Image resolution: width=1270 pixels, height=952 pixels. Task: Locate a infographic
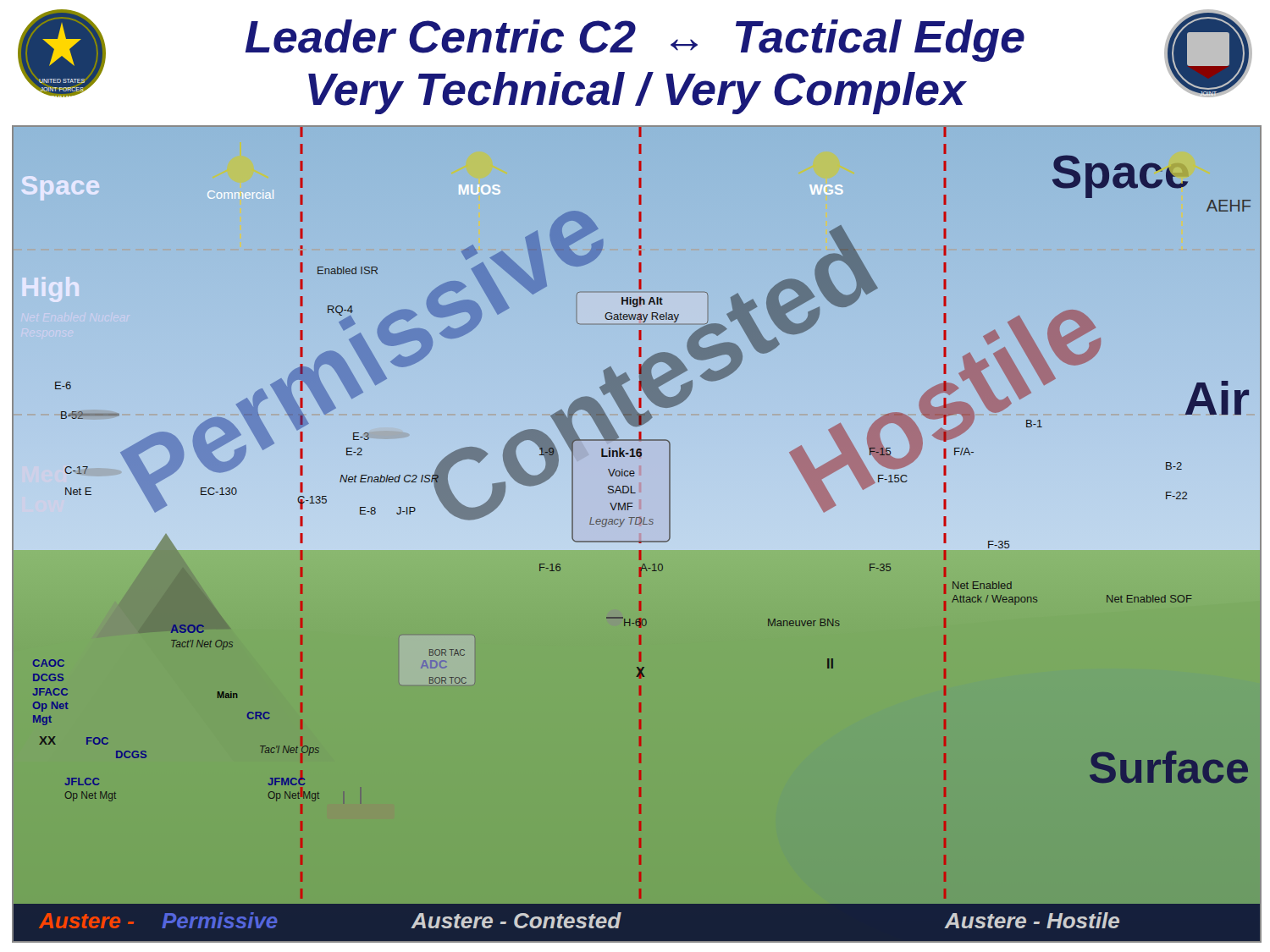(x=637, y=534)
